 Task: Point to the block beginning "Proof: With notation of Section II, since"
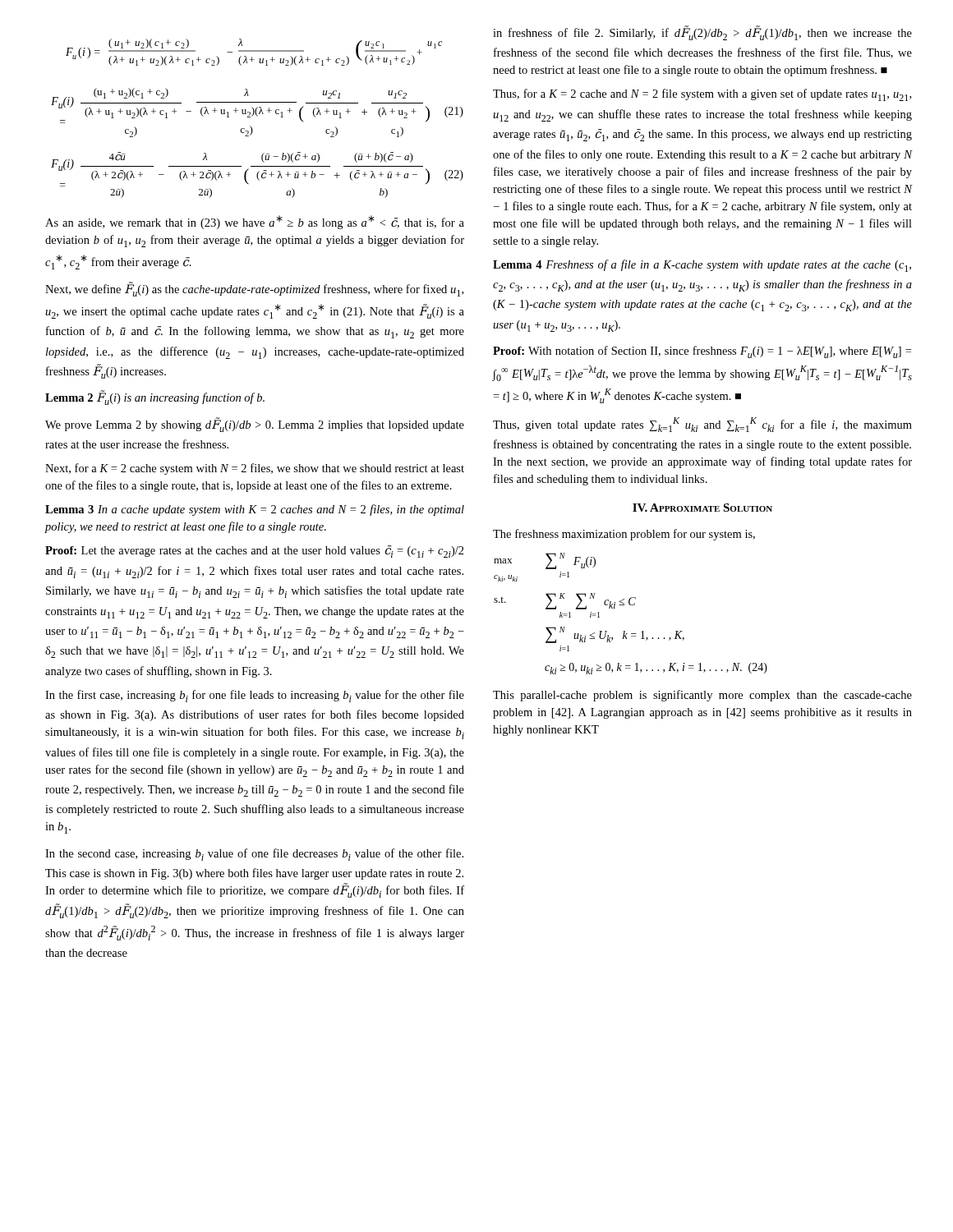(702, 375)
